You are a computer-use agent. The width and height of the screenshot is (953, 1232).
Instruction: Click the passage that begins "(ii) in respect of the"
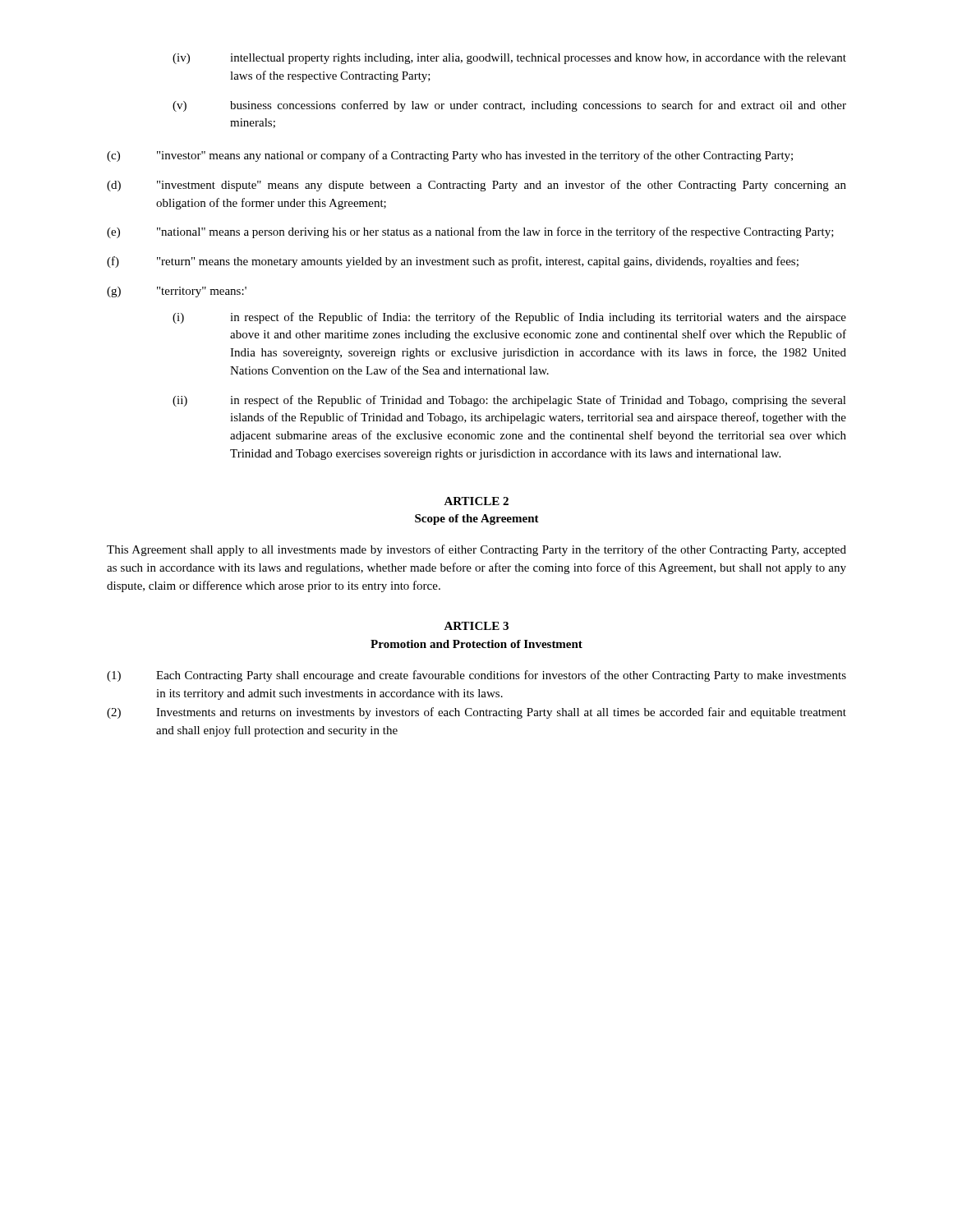point(509,427)
